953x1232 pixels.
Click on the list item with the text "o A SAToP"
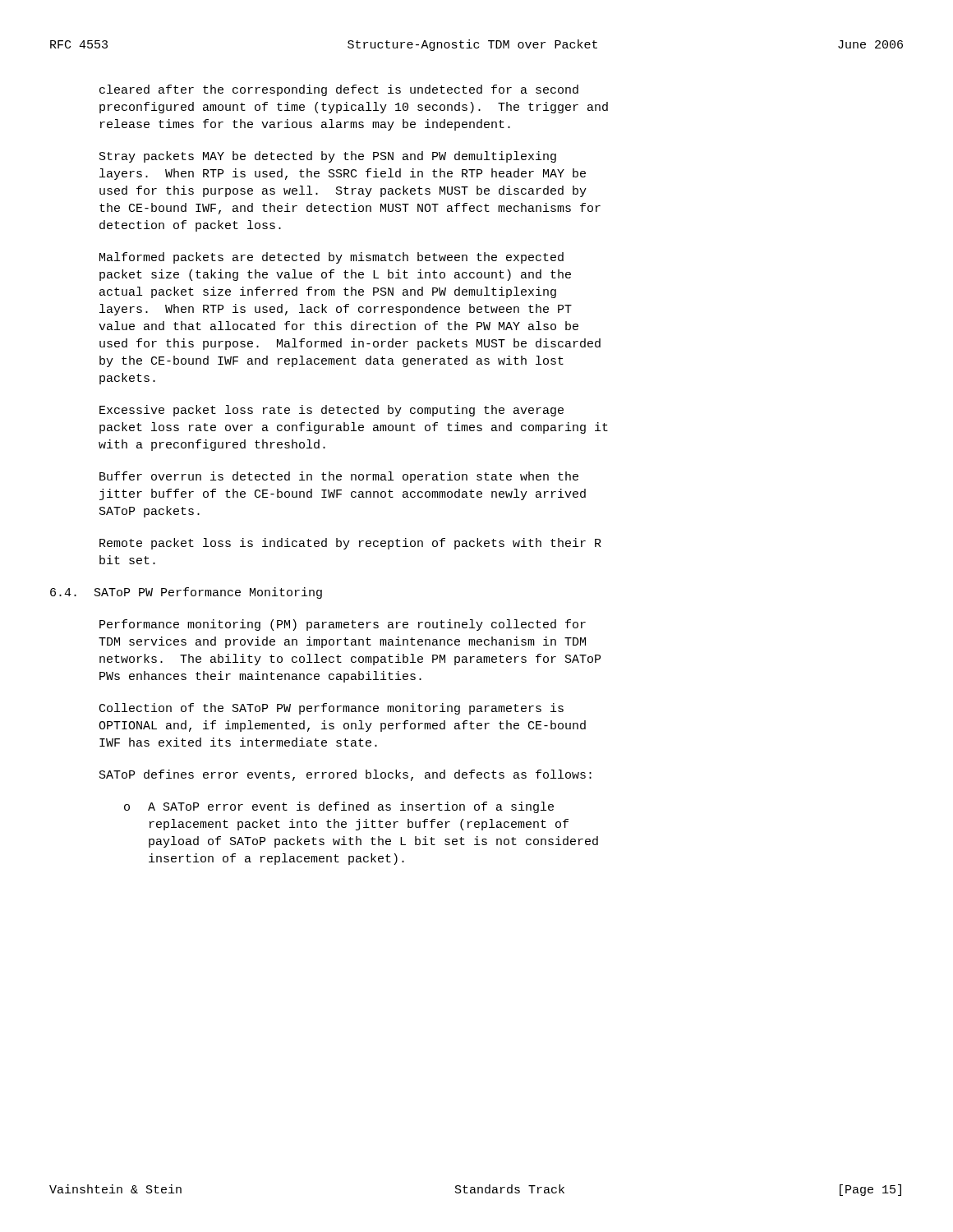pyautogui.click(x=489, y=834)
